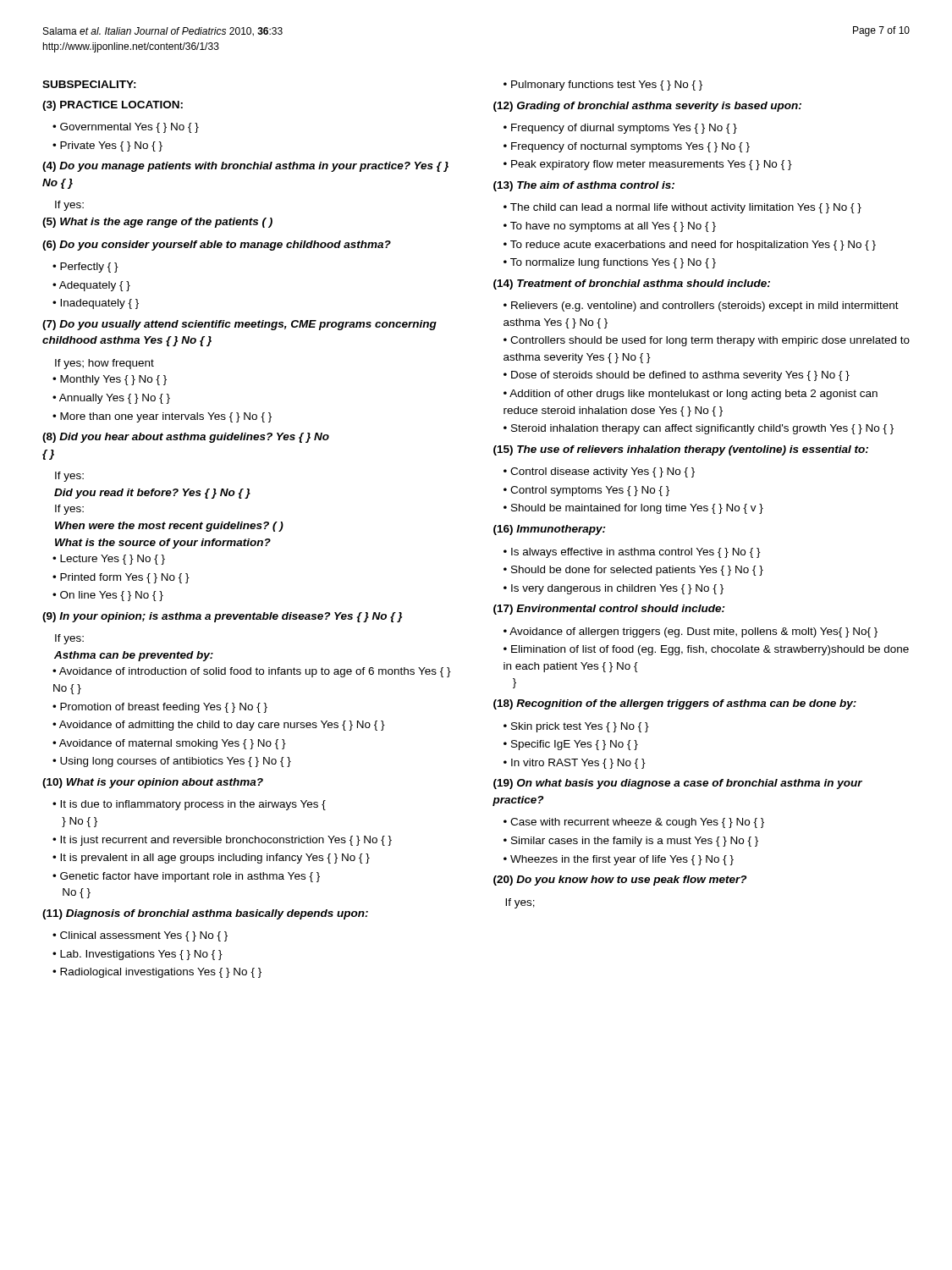
Task: Find the block starting "• It is prevalent in all age"
Action: [211, 857]
